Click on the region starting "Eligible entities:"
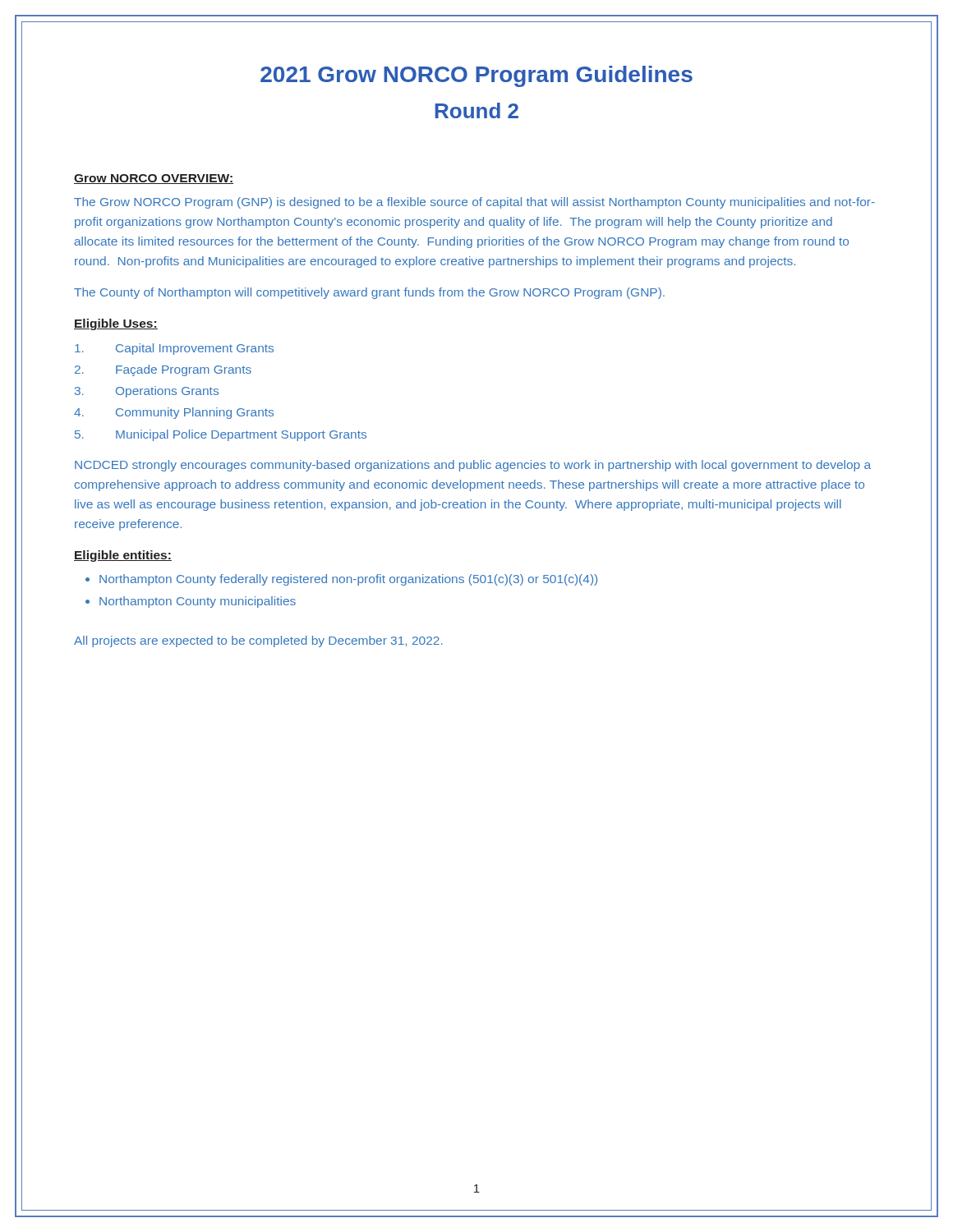Image resolution: width=953 pixels, height=1232 pixels. pyautogui.click(x=123, y=555)
